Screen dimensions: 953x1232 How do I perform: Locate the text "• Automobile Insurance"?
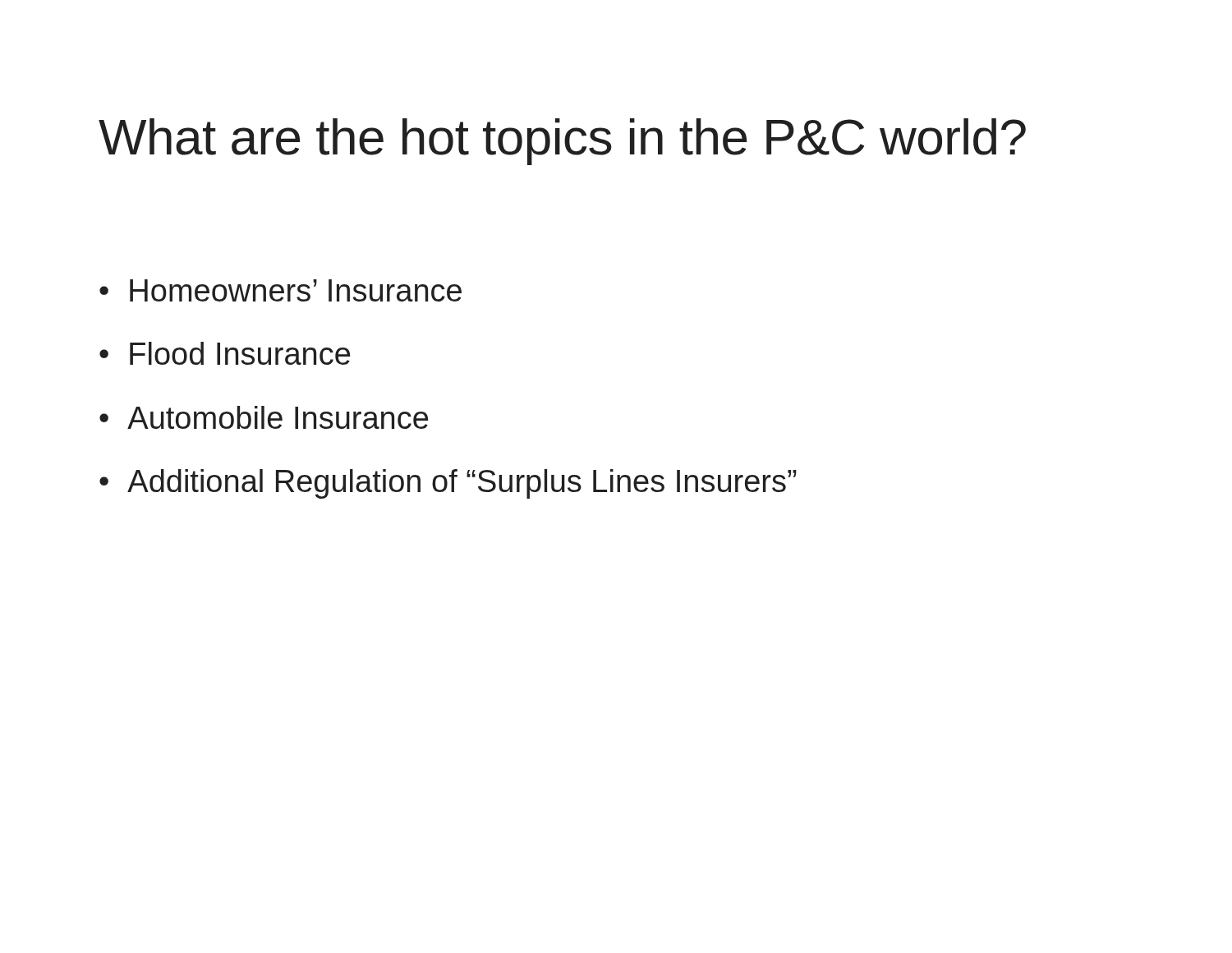(x=264, y=419)
